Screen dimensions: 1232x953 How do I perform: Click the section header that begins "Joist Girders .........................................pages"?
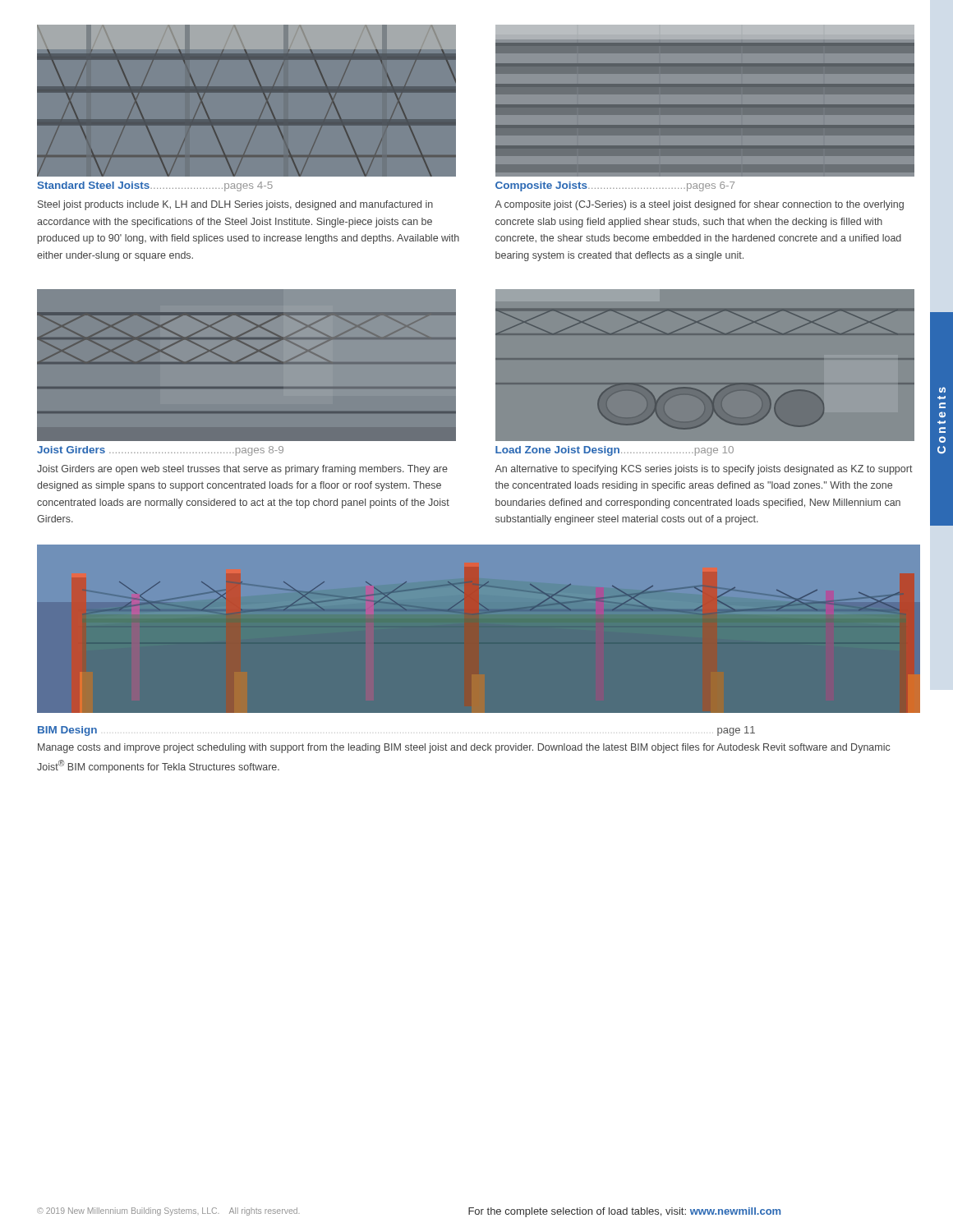pyautogui.click(x=161, y=449)
